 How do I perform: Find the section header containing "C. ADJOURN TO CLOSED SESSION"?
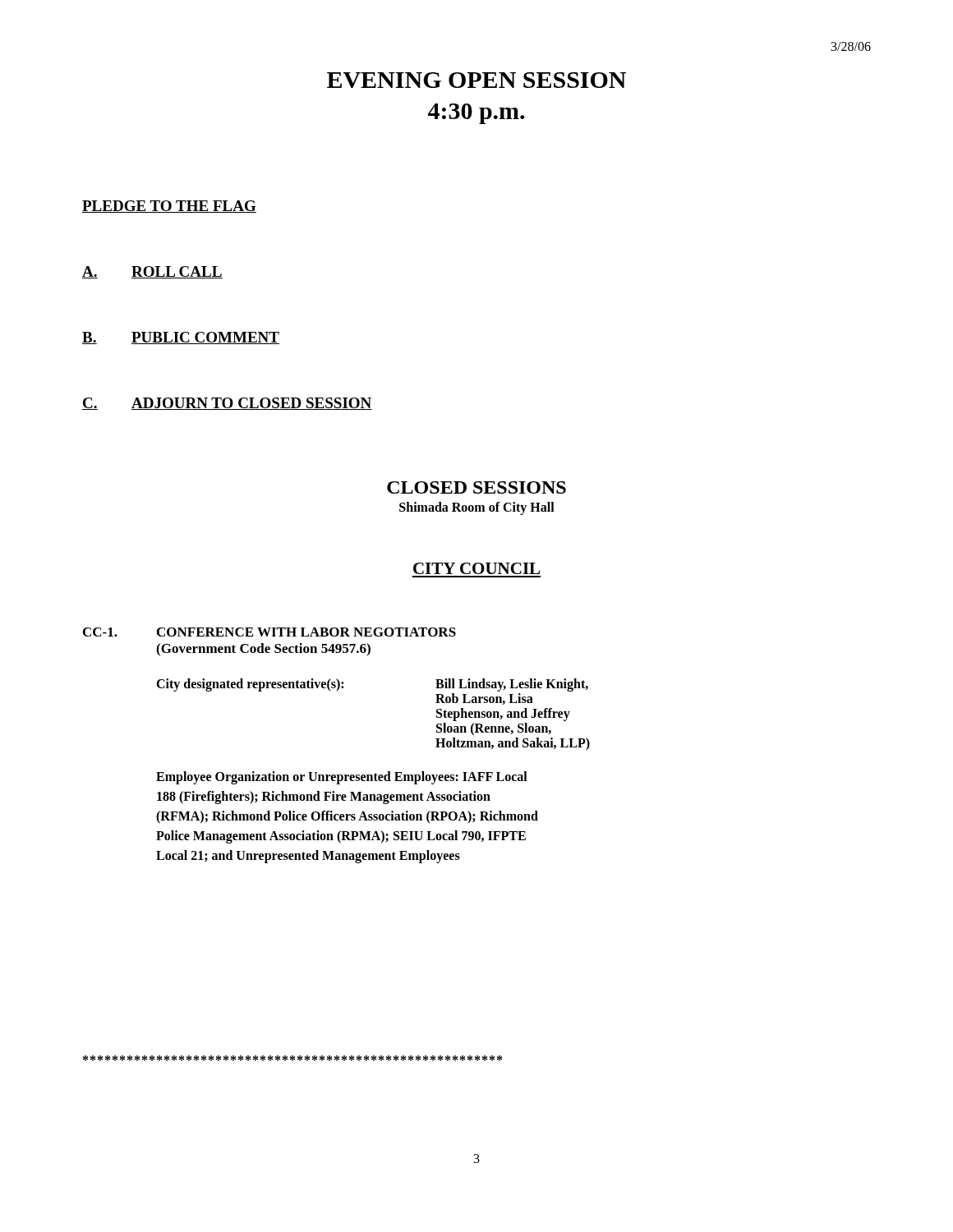pos(227,403)
